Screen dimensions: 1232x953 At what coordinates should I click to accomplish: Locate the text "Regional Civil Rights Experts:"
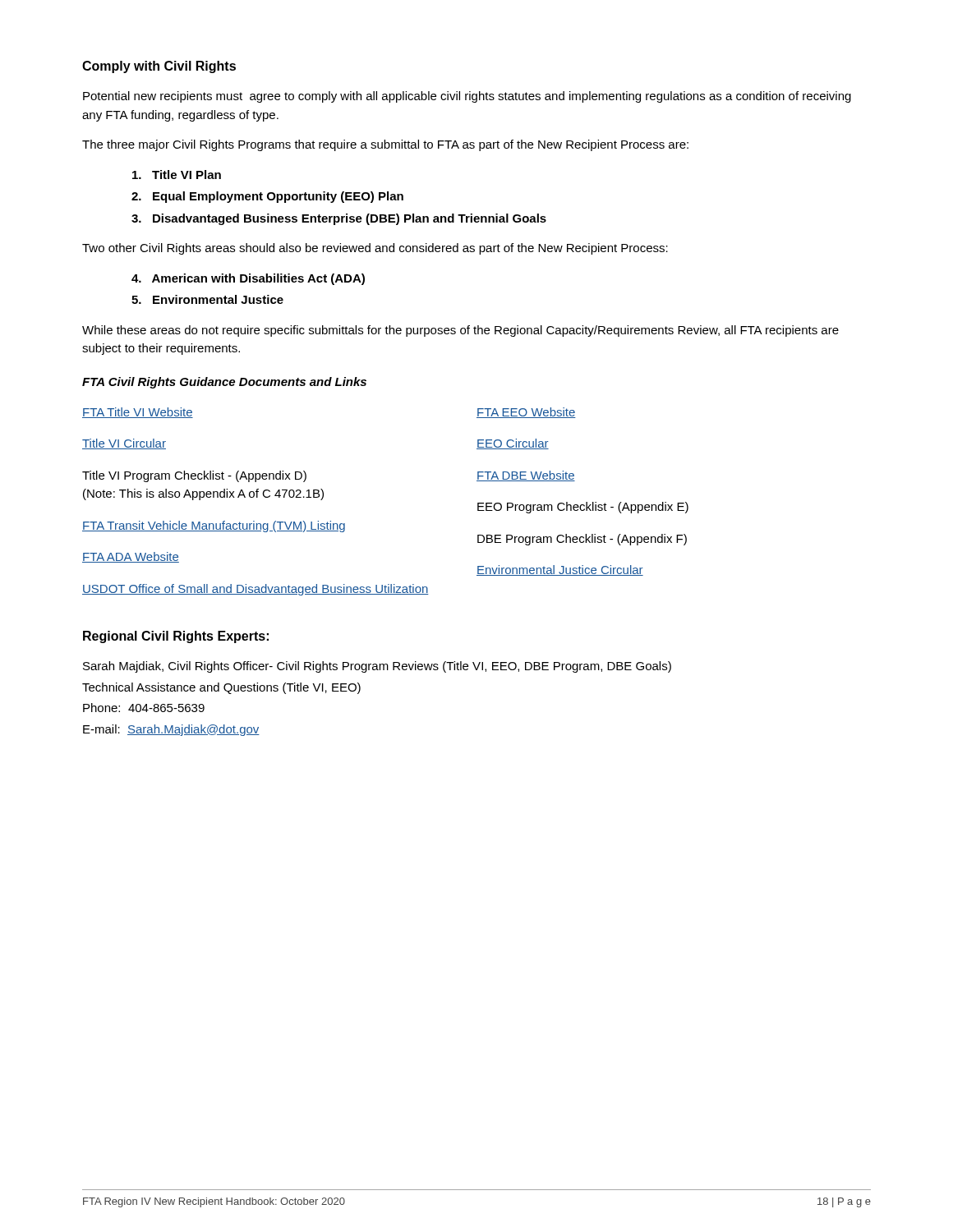[x=176, y=636]
